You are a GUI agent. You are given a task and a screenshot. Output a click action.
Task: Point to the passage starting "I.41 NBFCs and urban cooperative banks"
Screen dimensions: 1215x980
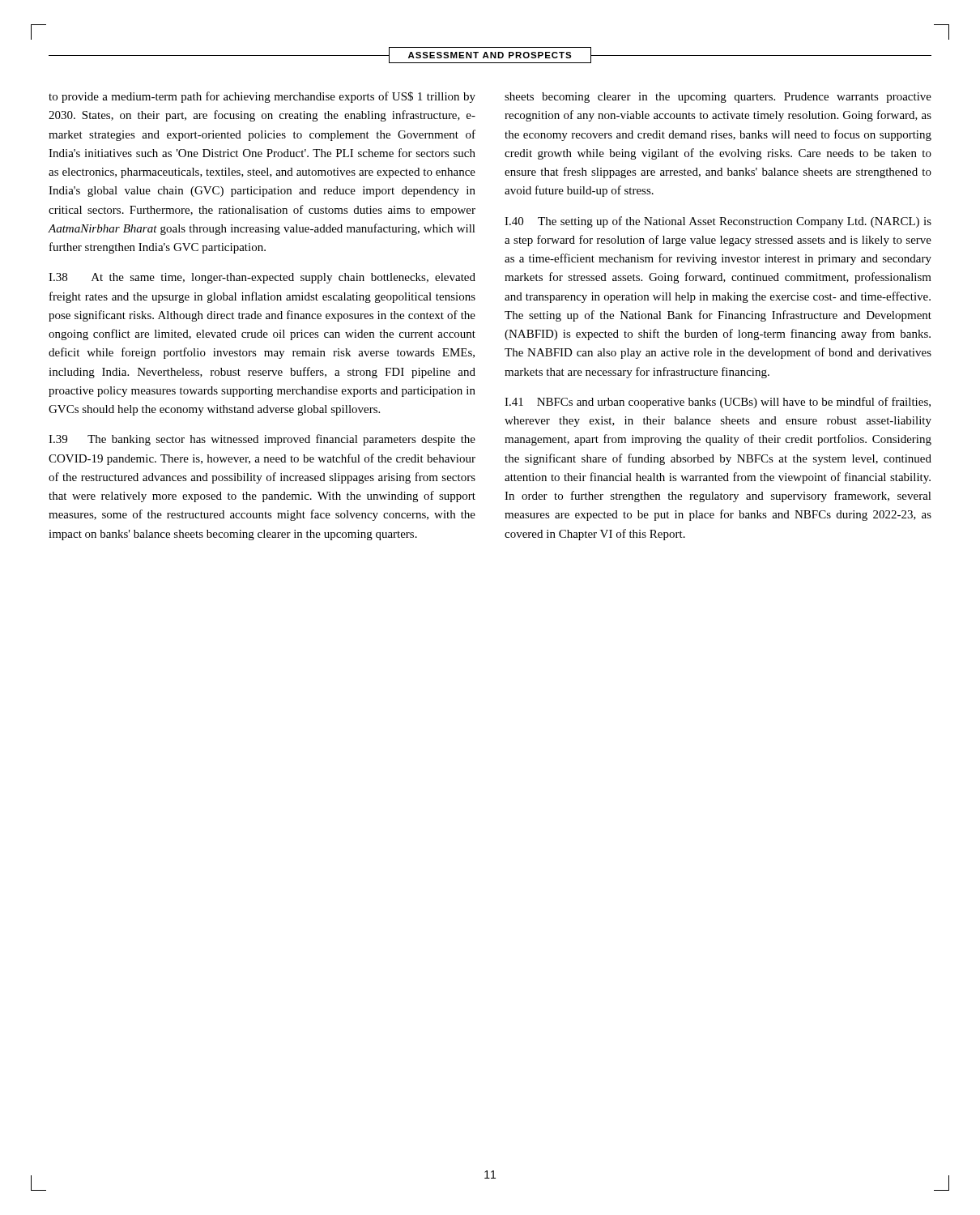[718, 467]
